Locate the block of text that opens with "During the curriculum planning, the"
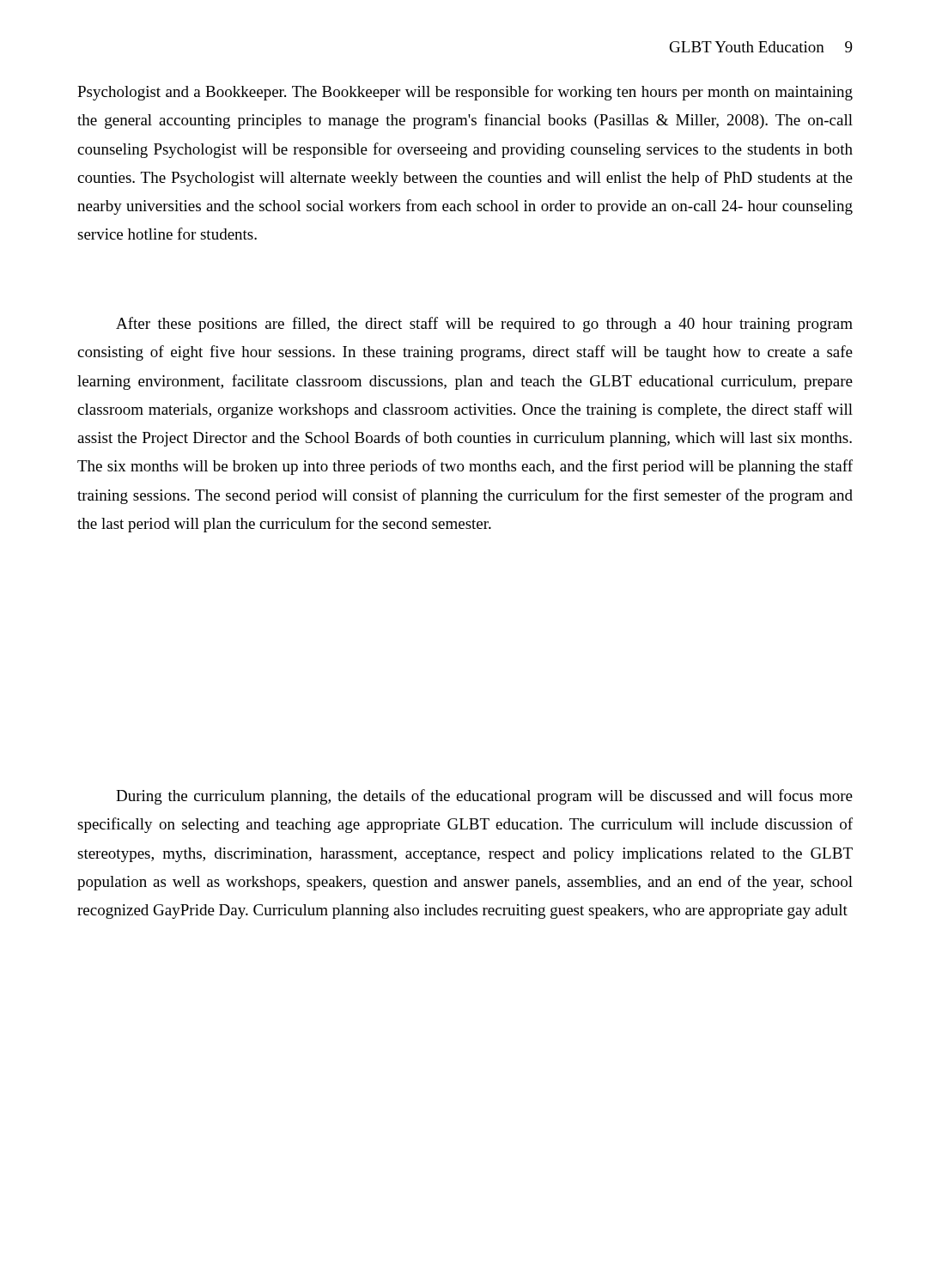This screenshot has height=1288, width=930. (x=465, y=853)
